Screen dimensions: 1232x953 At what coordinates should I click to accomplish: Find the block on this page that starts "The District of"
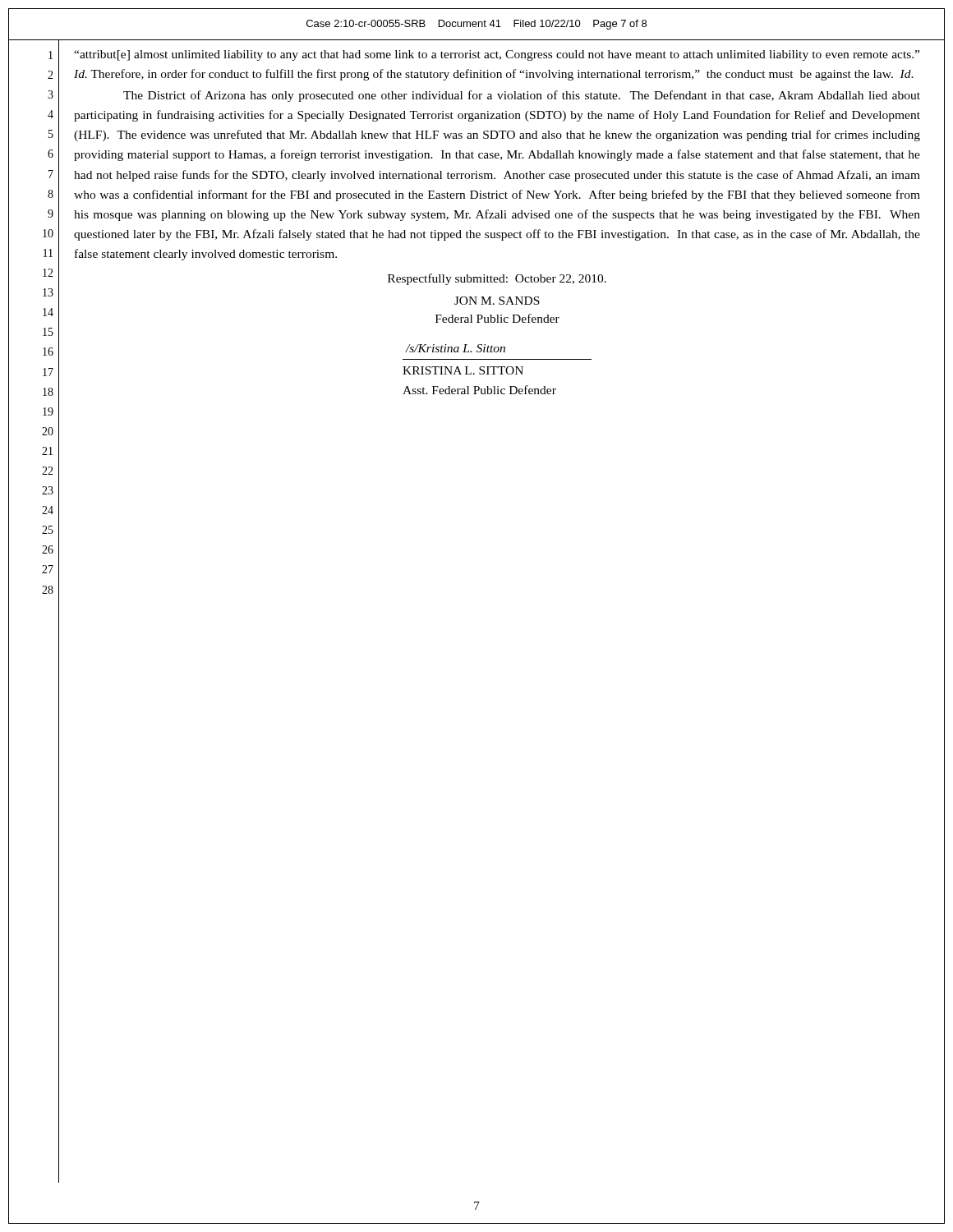click(497, 174)
